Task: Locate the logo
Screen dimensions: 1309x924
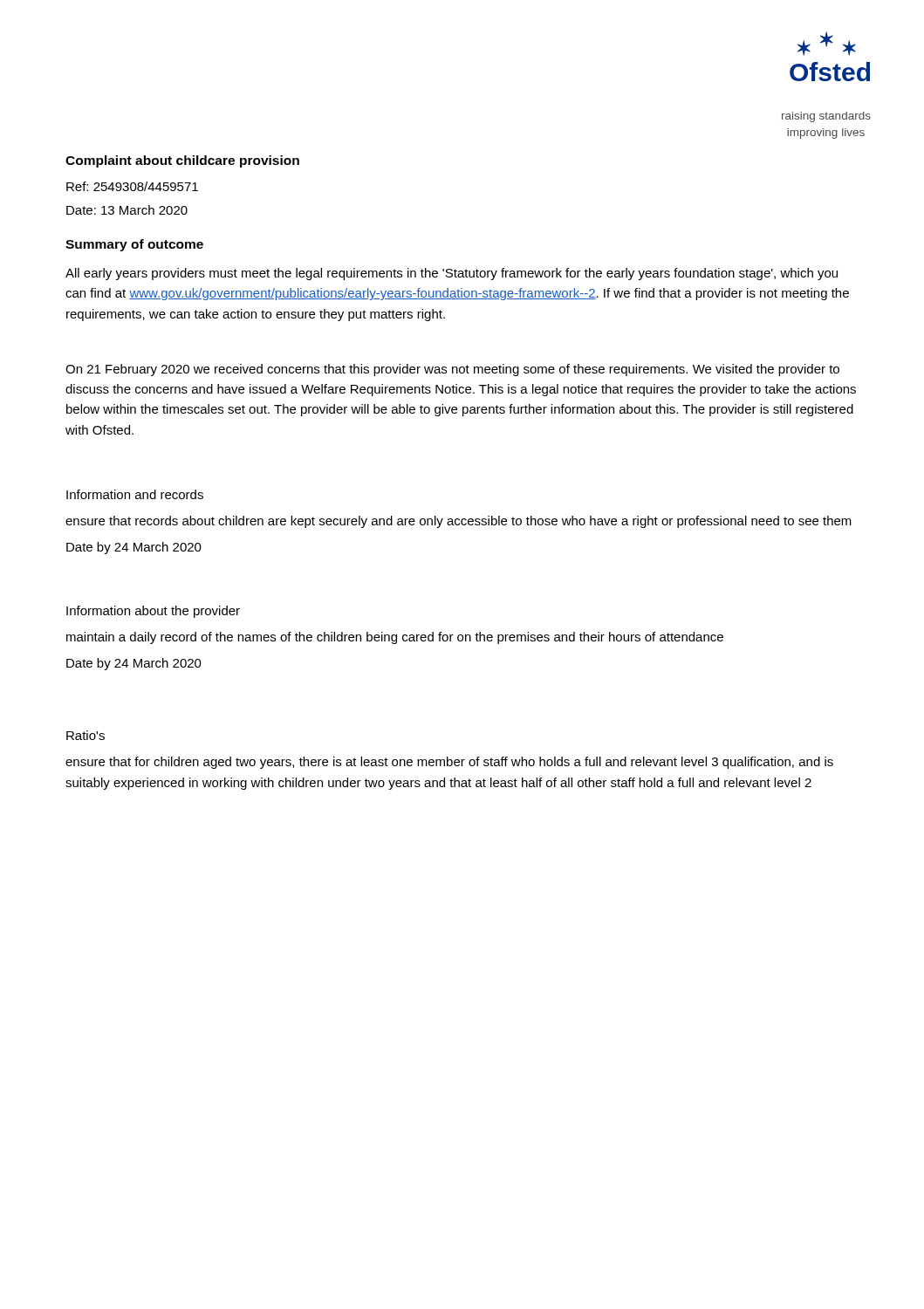Action: tap(826, 86)
